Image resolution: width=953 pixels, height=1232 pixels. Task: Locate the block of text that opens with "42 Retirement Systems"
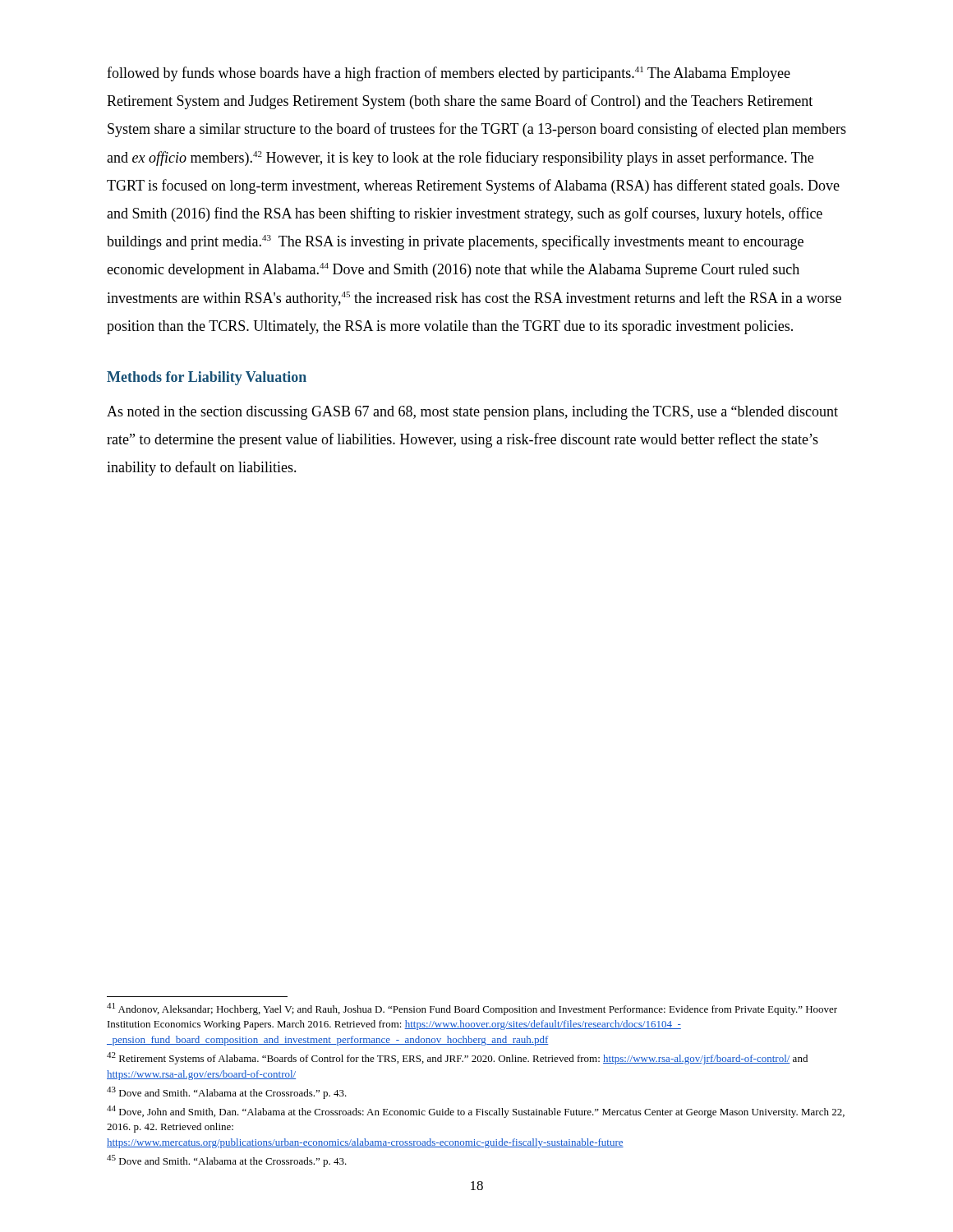point(457,1066)
